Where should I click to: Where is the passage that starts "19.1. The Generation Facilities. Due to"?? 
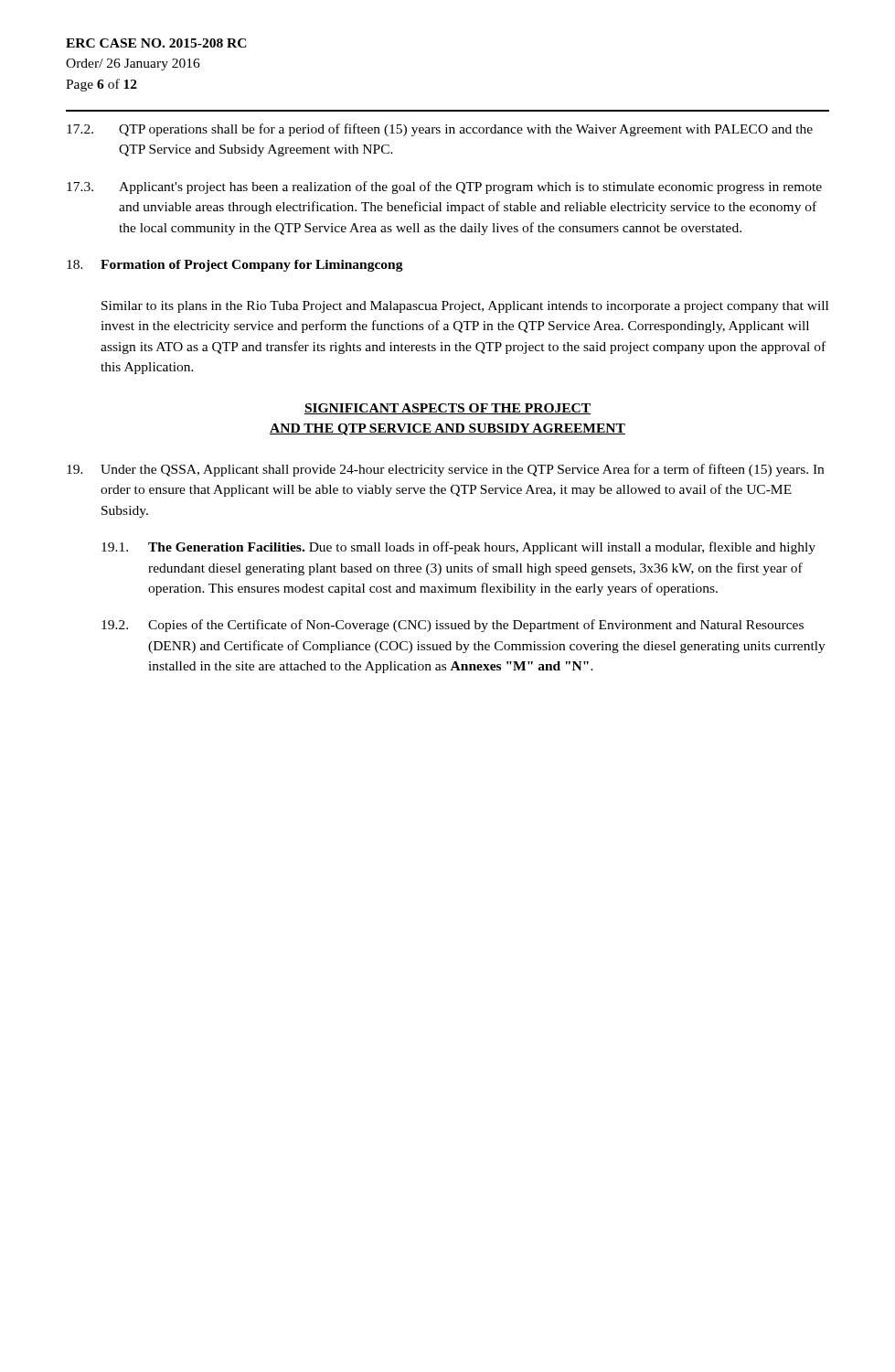pyautogui.click(x=465, y=568)
